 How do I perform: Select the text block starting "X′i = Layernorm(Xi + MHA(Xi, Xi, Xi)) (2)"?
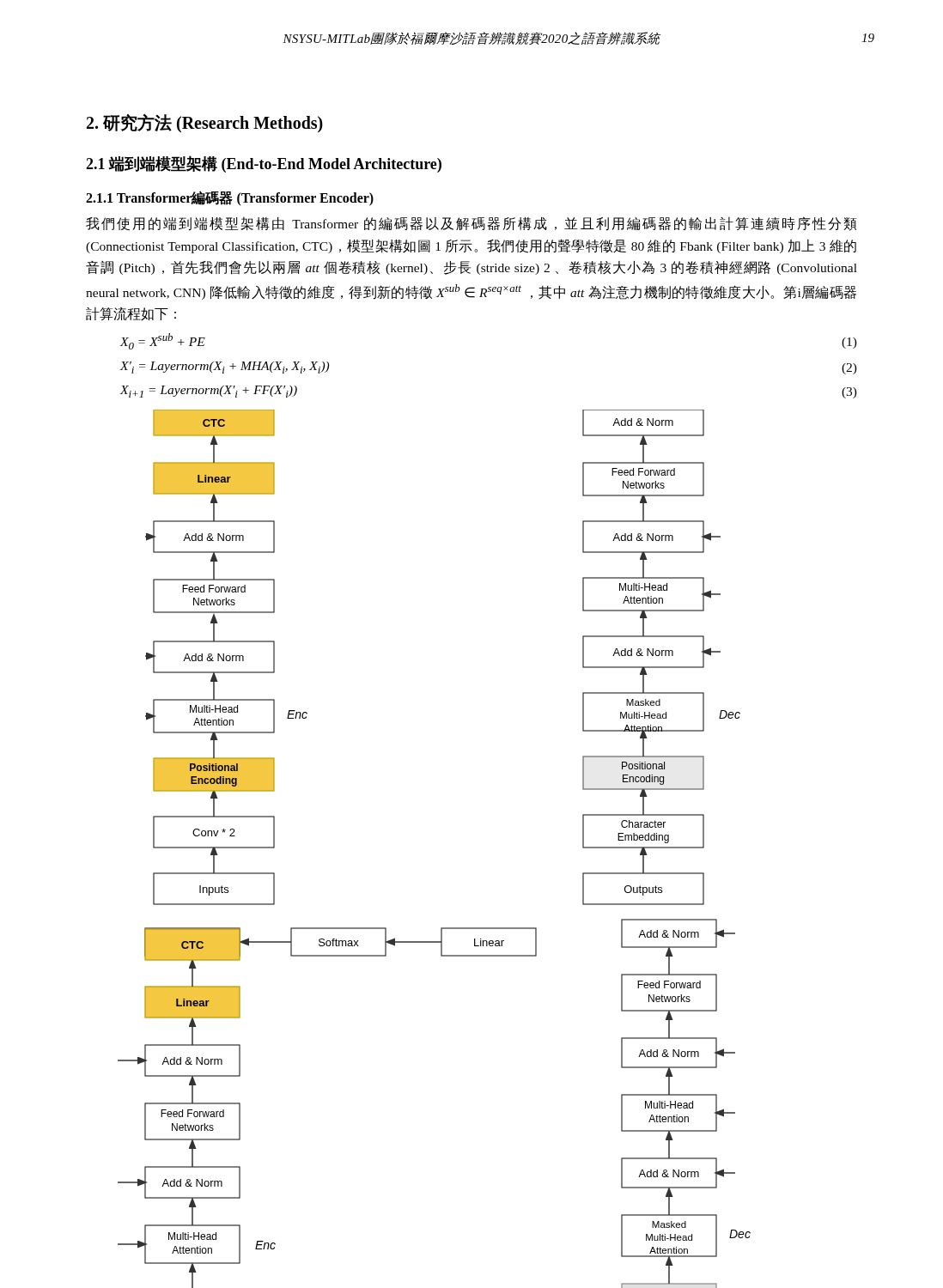(217, 367)
